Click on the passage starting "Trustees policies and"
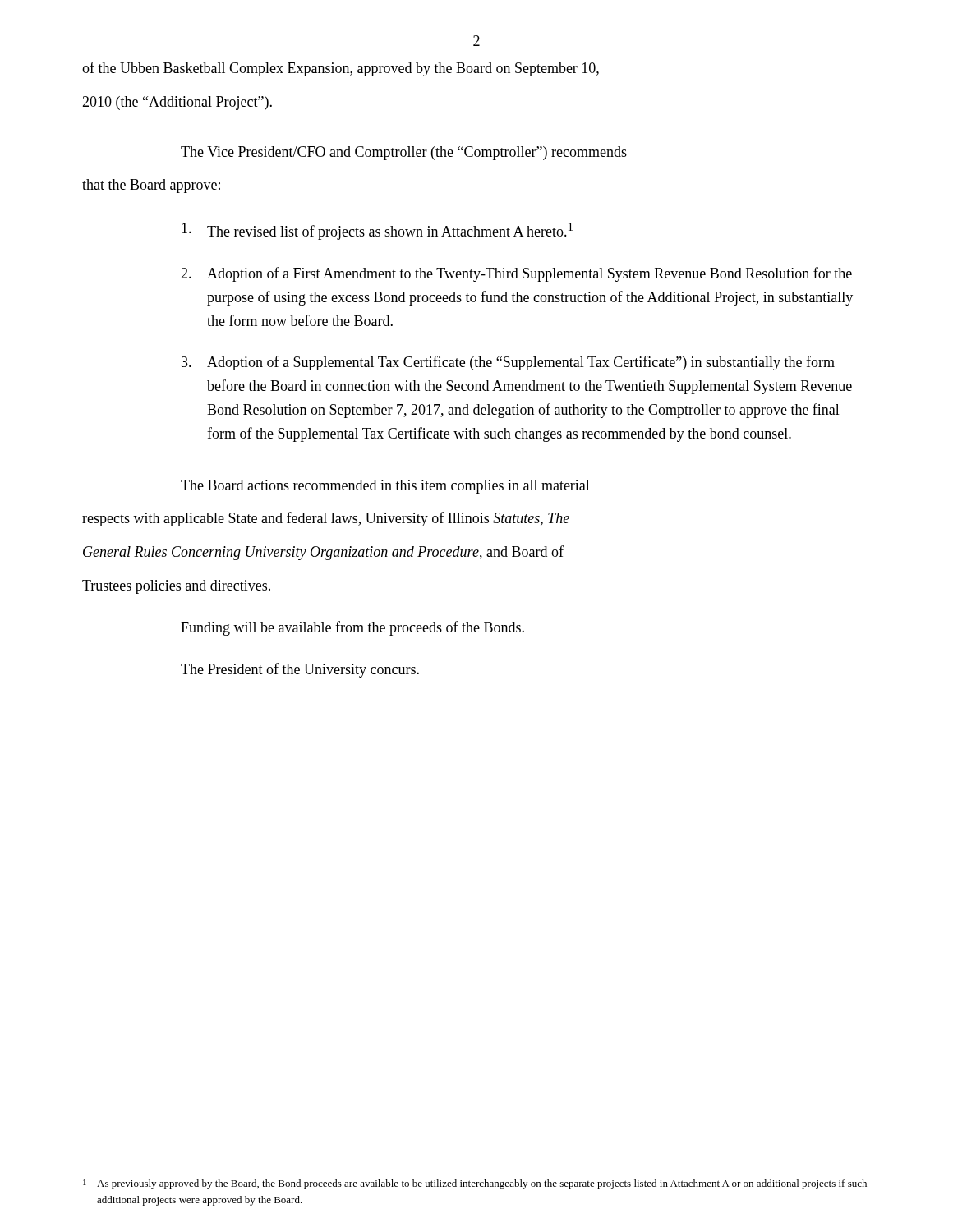The image size is (953, 1232). point(177,586)
